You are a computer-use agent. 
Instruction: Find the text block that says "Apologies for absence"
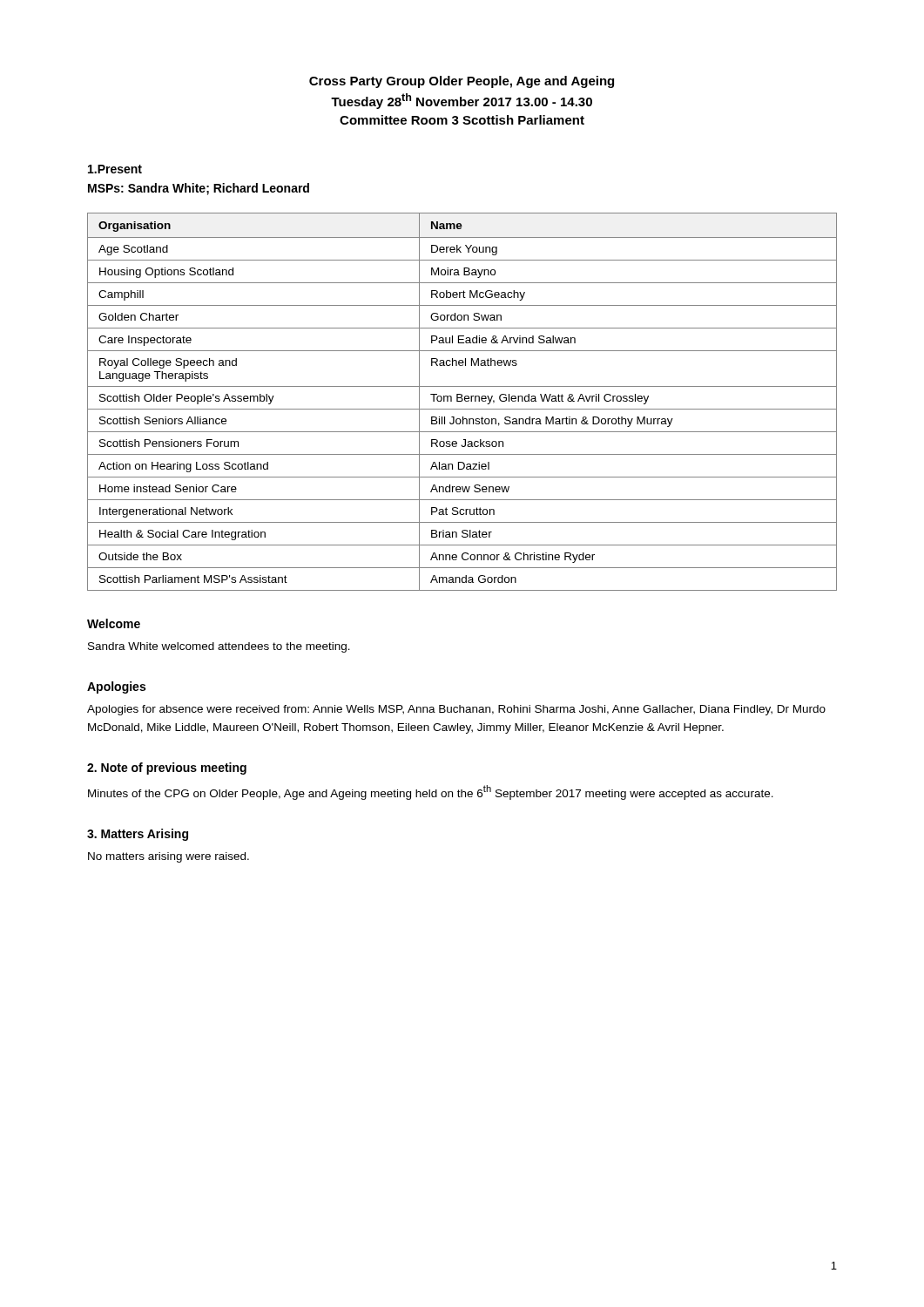(456, 718)
